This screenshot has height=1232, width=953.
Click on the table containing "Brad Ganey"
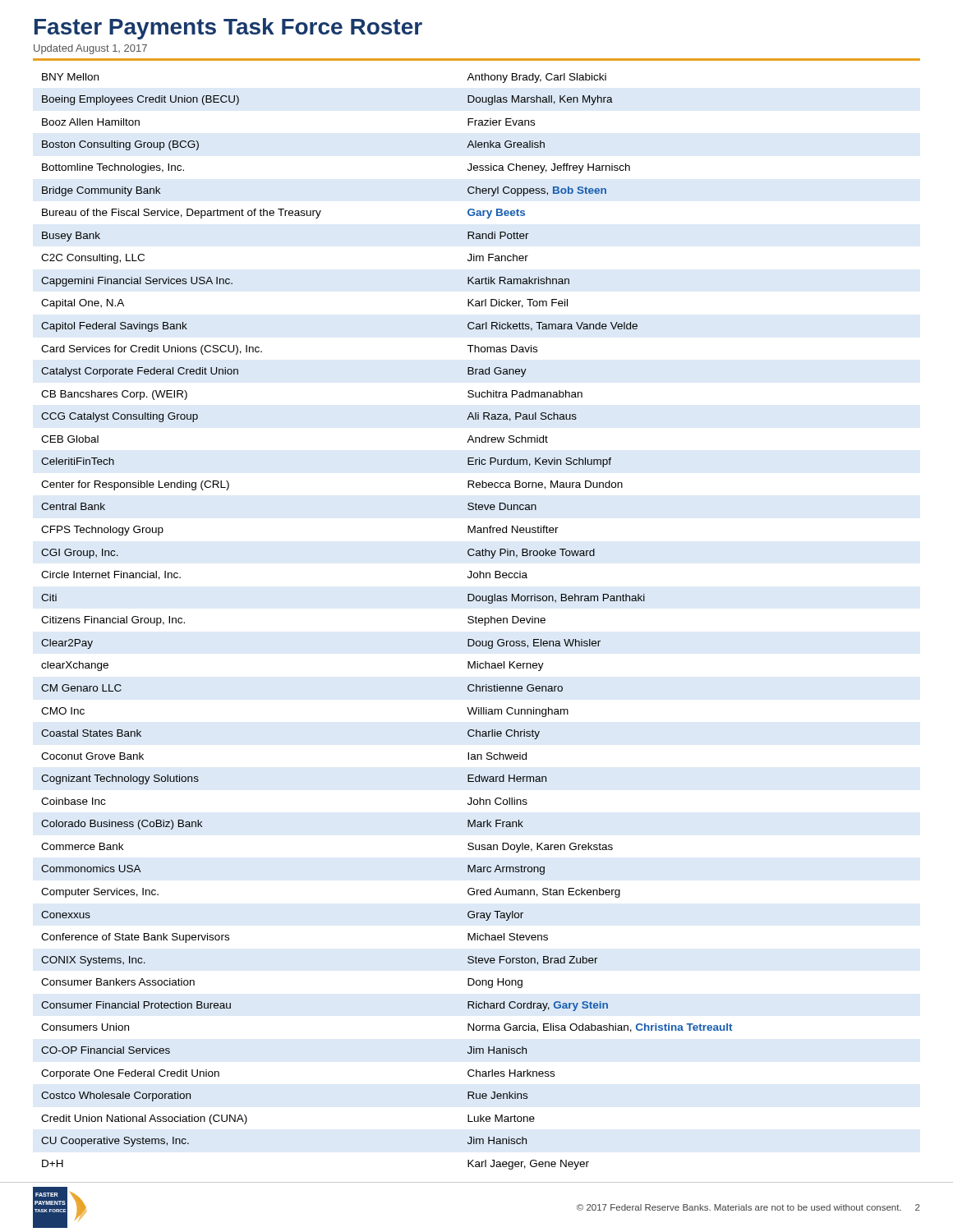click(x=476, y=620)
